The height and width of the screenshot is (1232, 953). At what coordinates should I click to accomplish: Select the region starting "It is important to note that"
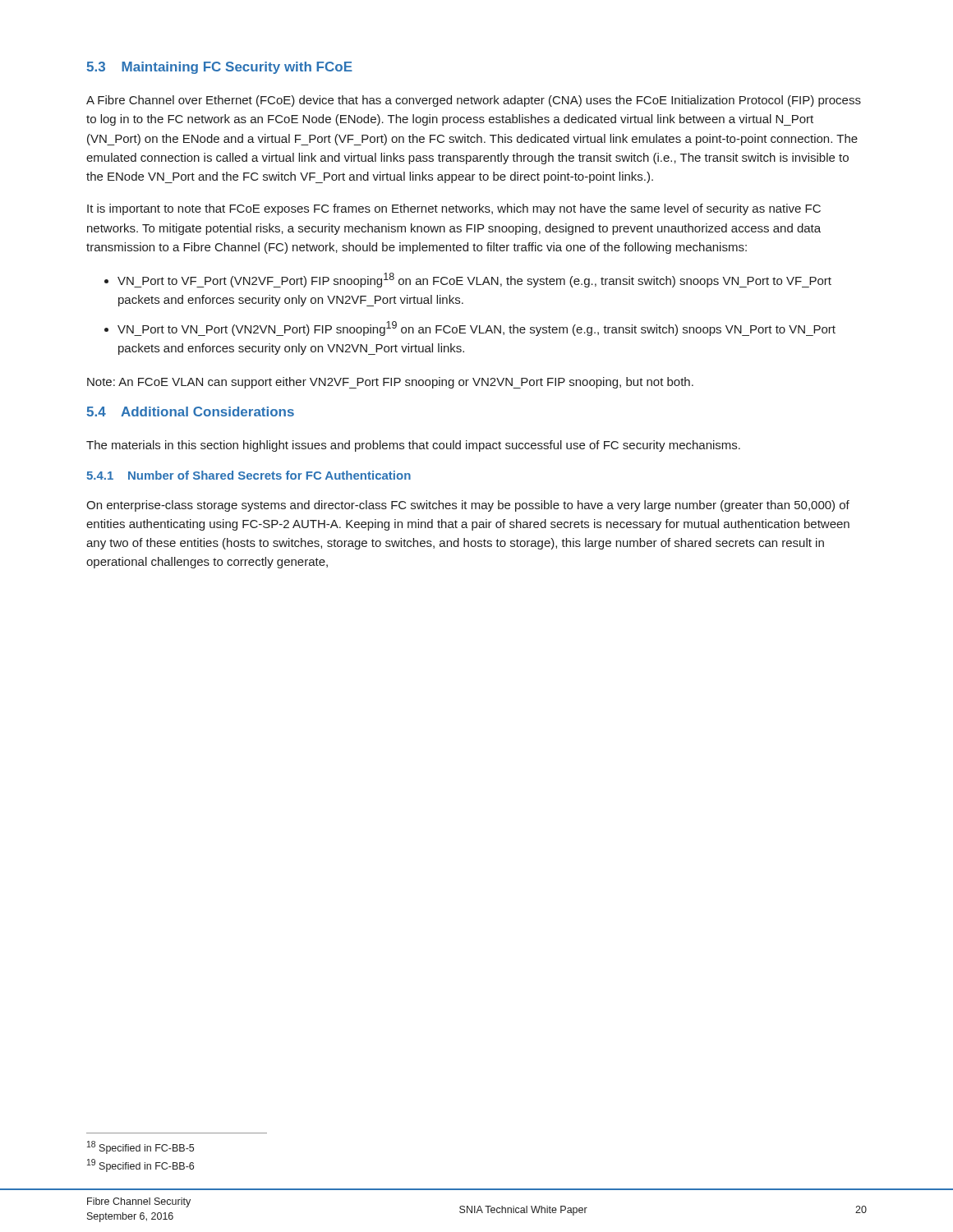(454, 227)
